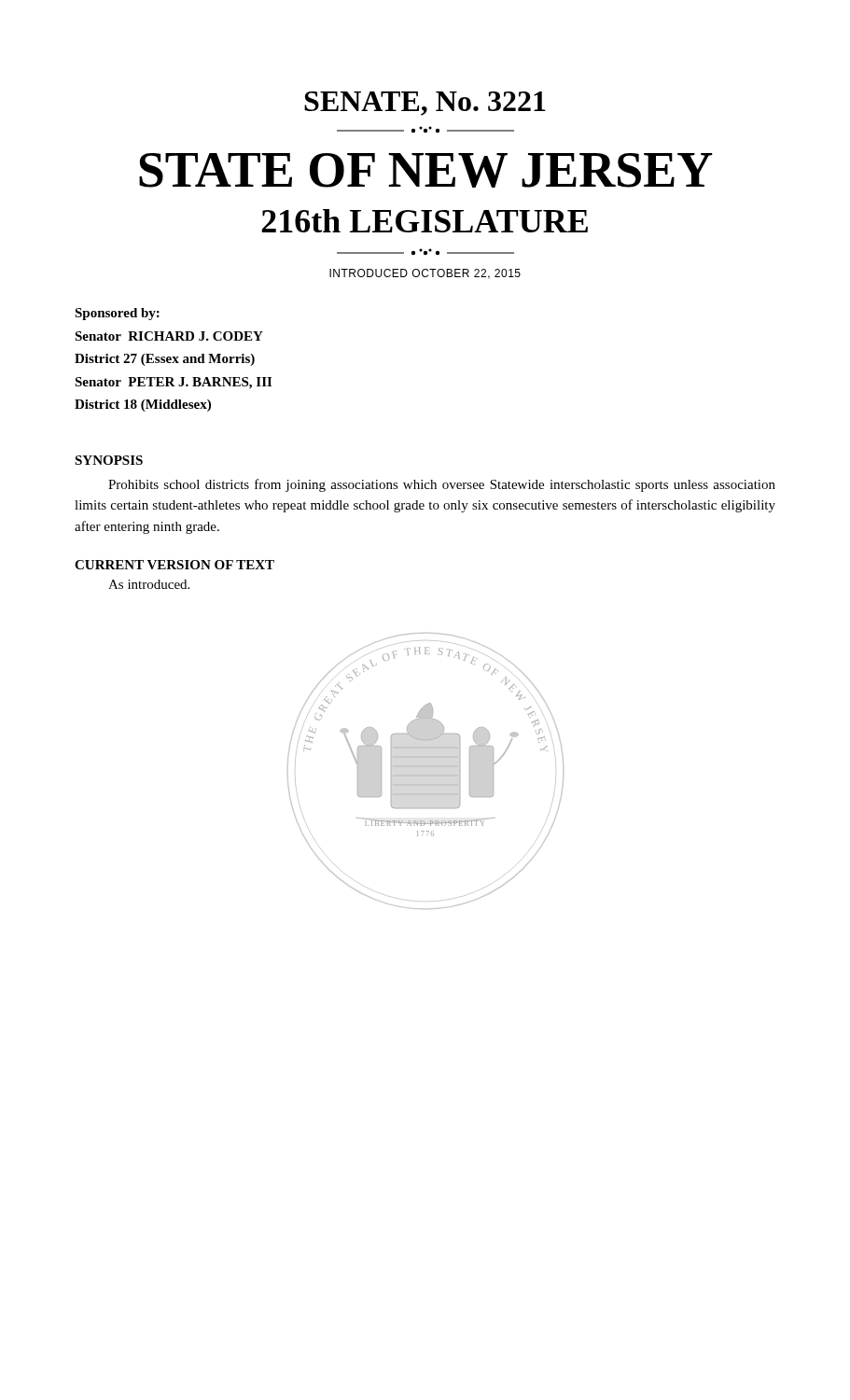850x1400 pixels.
Task: Select the text block with the text "Prohibits school districts from"
Action: [x=425, y=506]
